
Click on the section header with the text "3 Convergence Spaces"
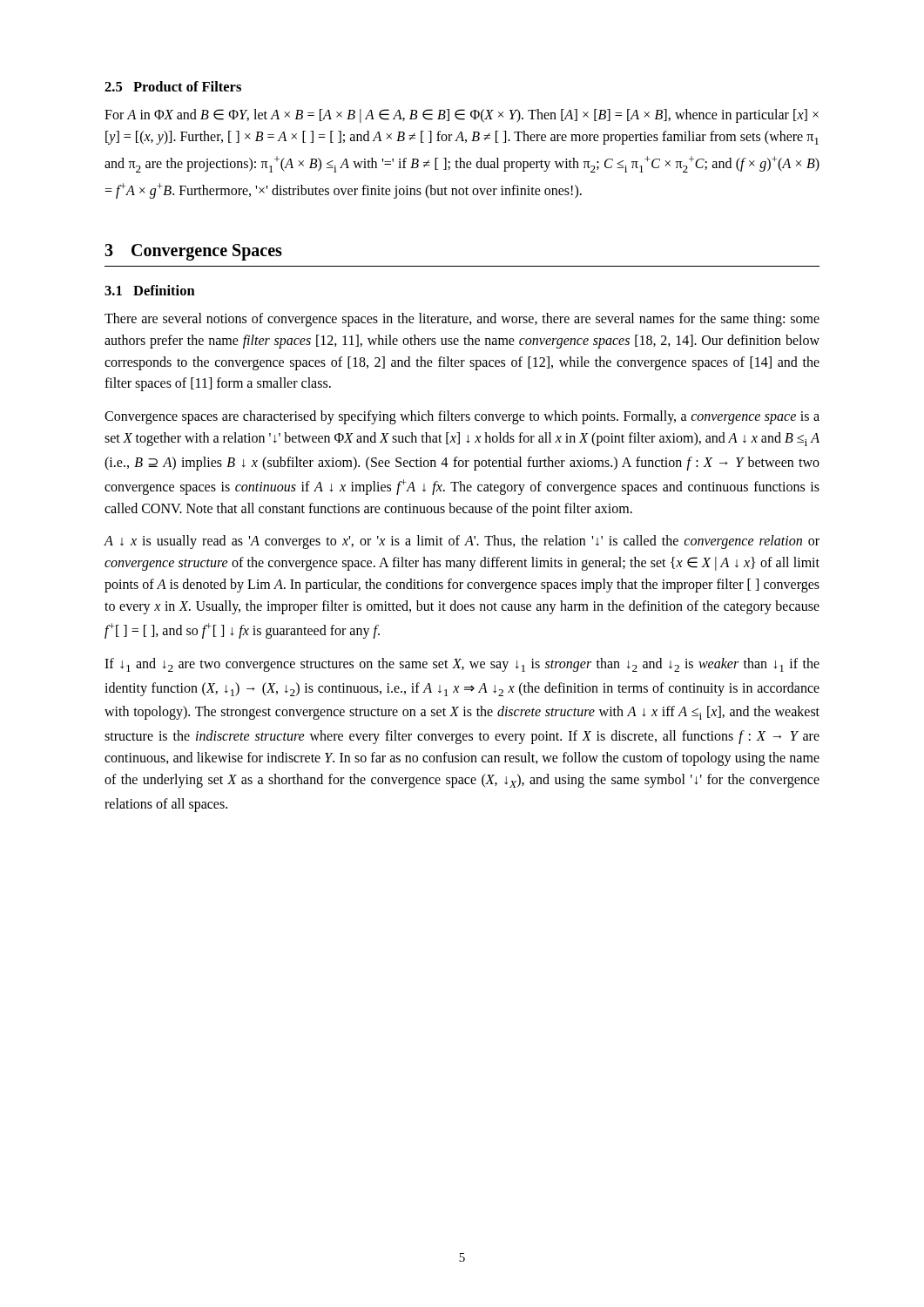click(193, 250)
